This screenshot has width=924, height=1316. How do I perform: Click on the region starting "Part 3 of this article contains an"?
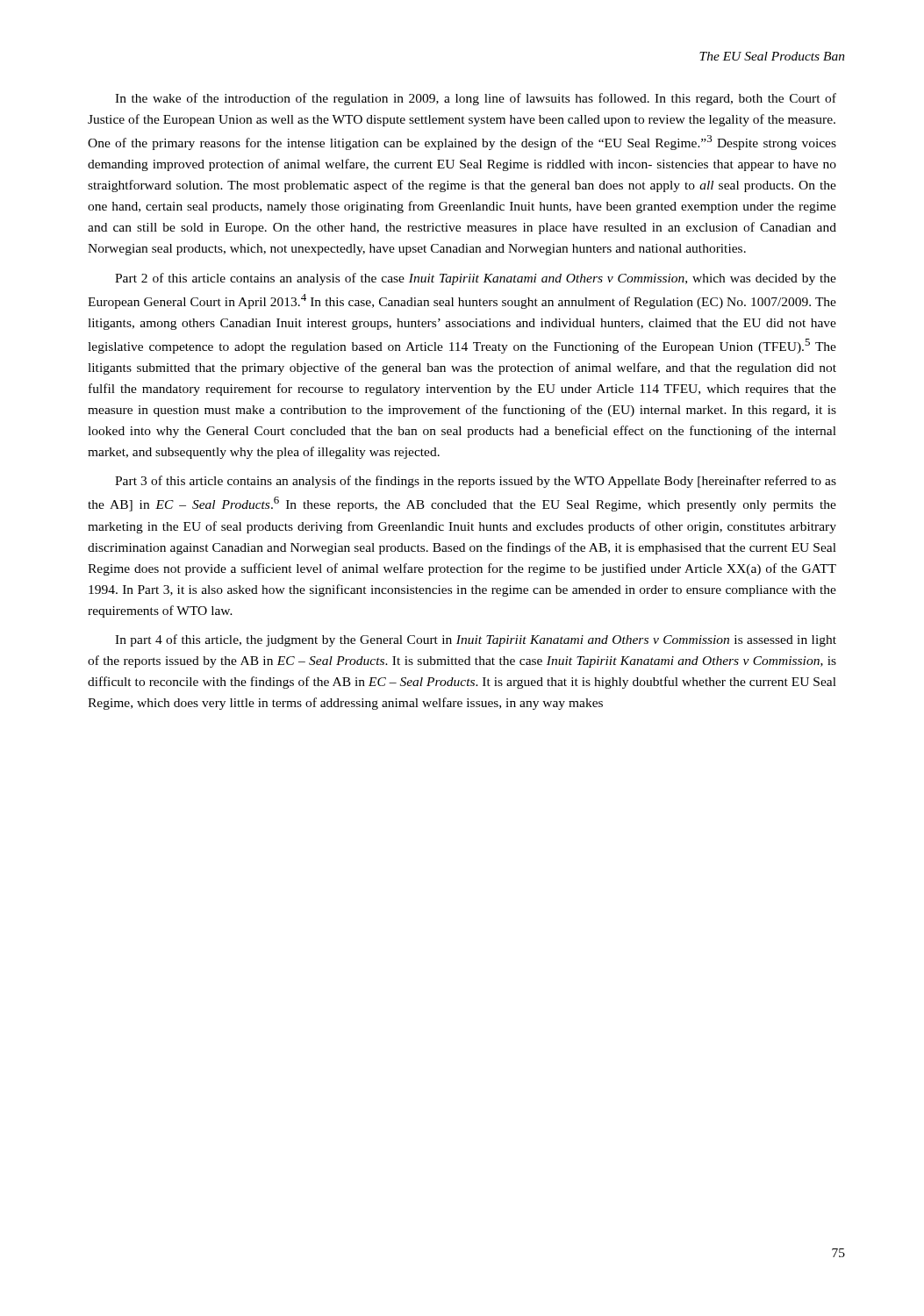(x=462, y=545)
